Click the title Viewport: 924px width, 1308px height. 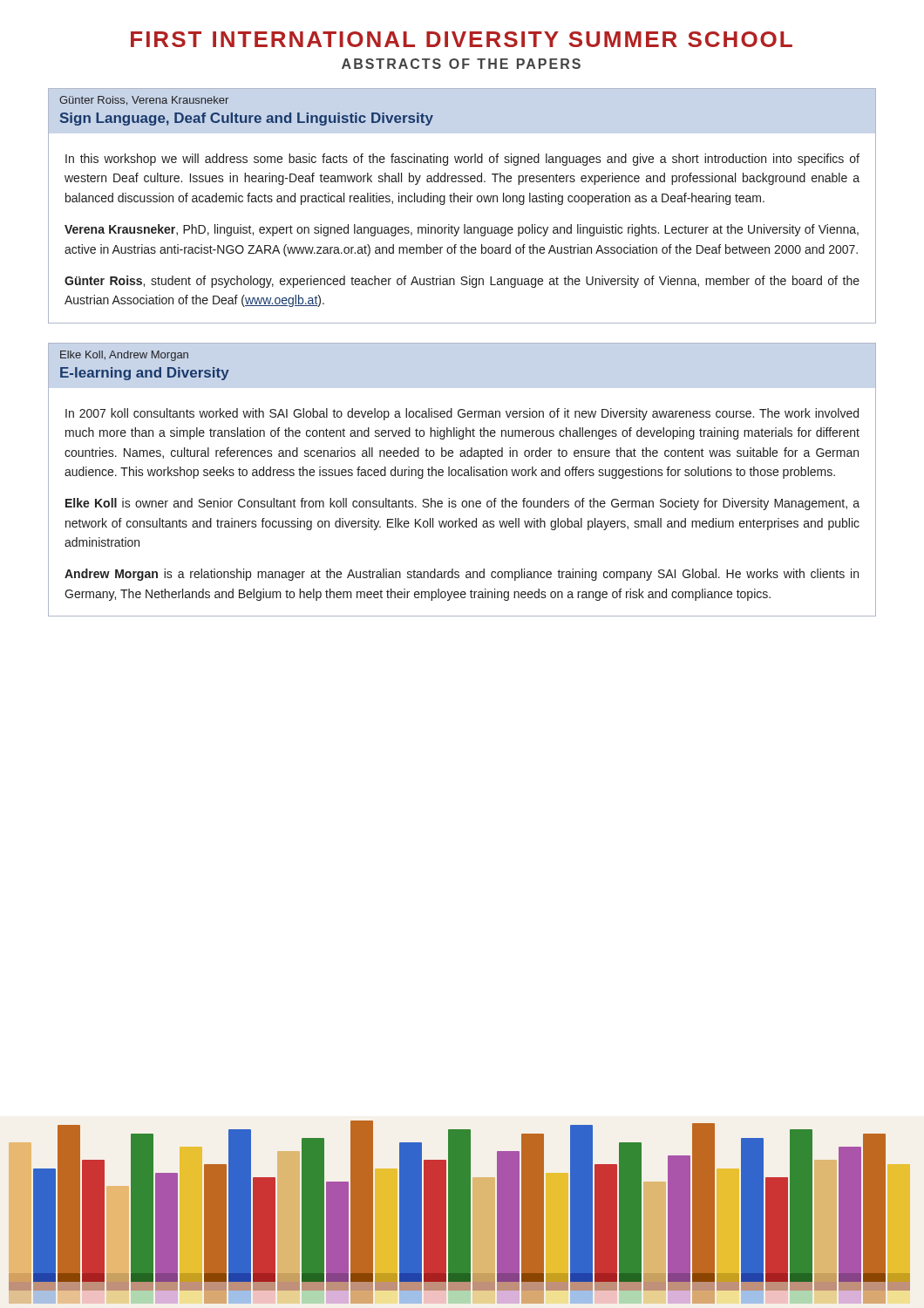[x=462, y=40]
